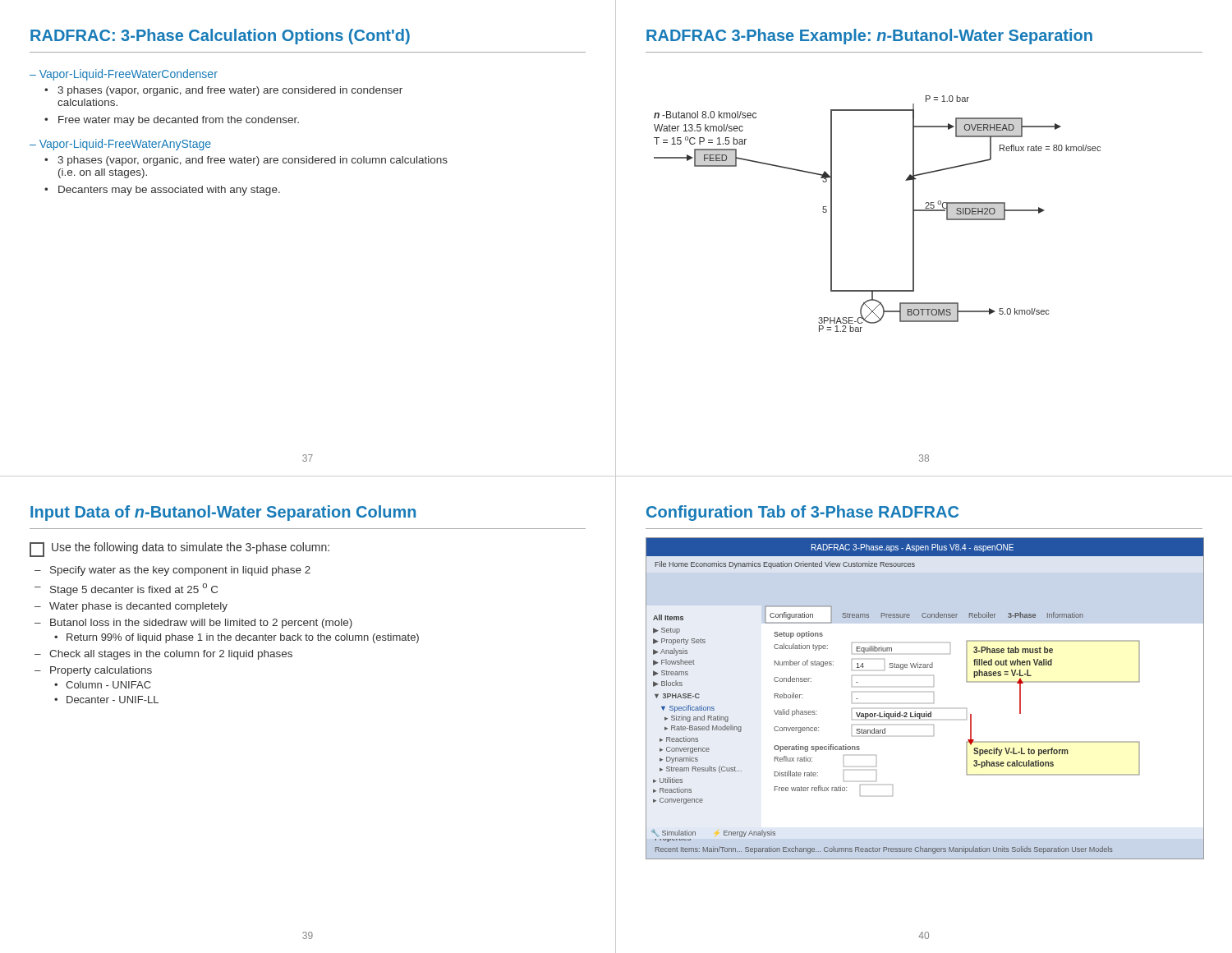Find the list item with the text "Check all stages in the"
Screen dimensions: 953x1232
(171, 653)
